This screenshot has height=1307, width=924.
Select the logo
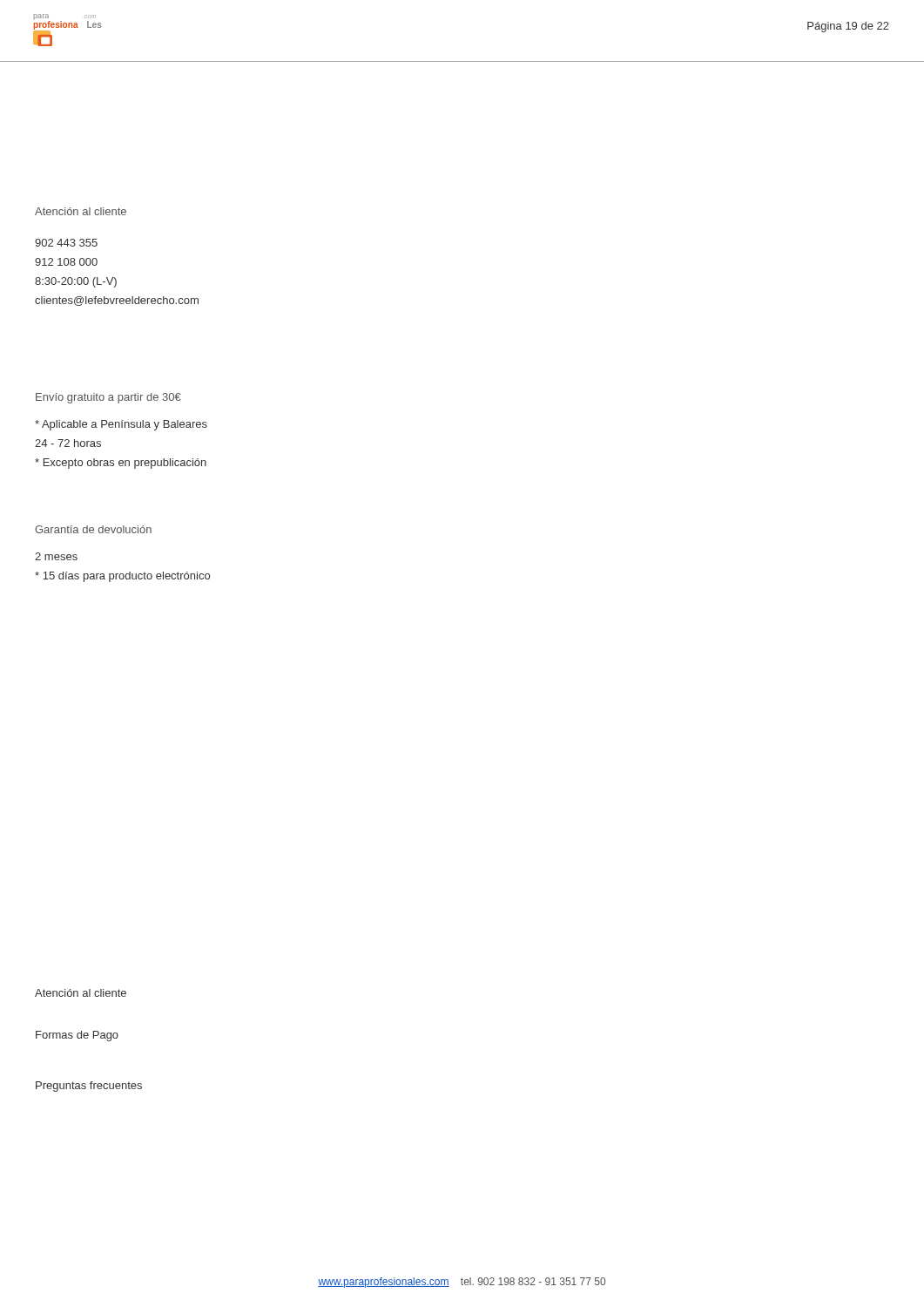pyautogui.click(x=81, y=28)
